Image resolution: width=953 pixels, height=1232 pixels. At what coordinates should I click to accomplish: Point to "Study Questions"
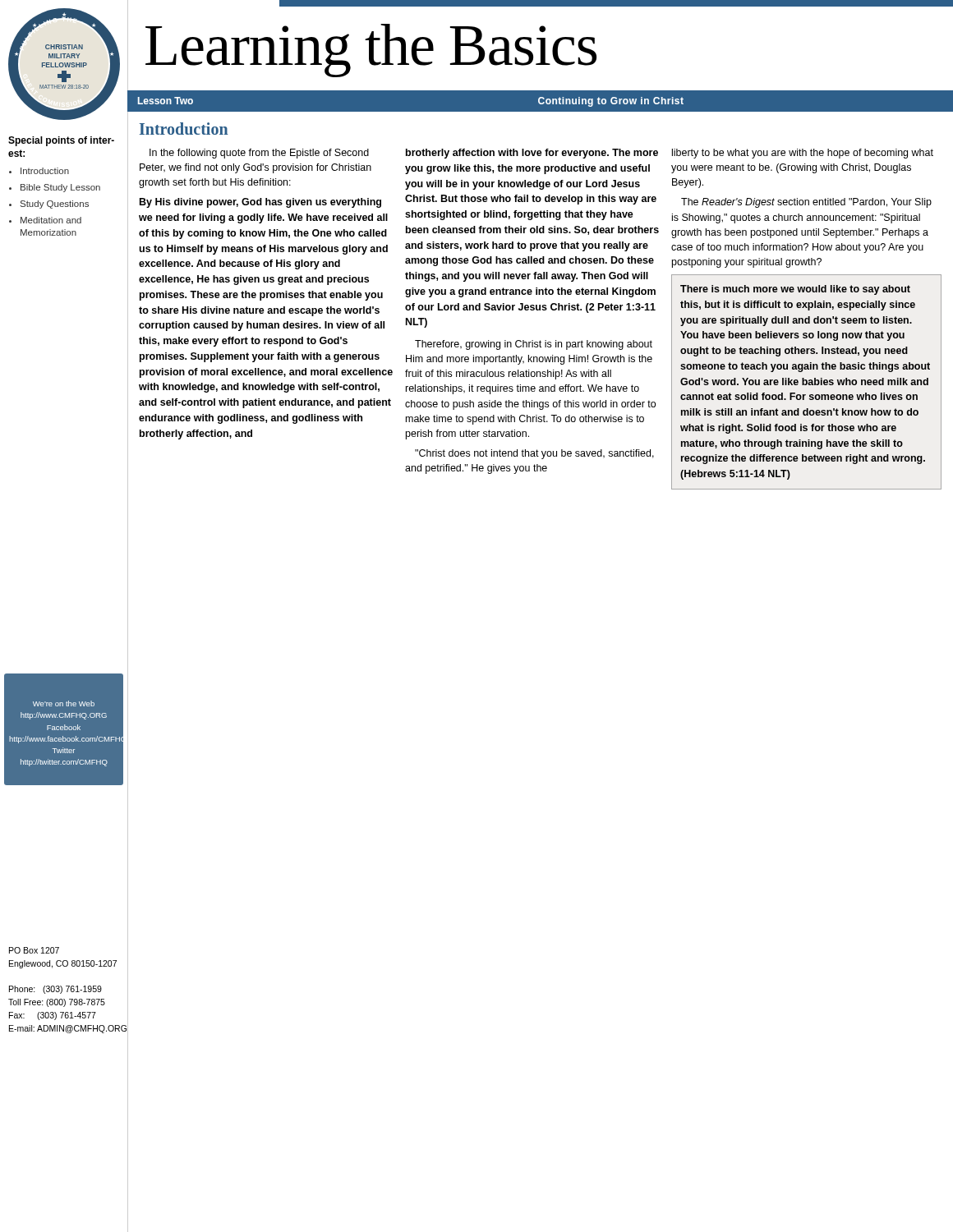[54, 204]
